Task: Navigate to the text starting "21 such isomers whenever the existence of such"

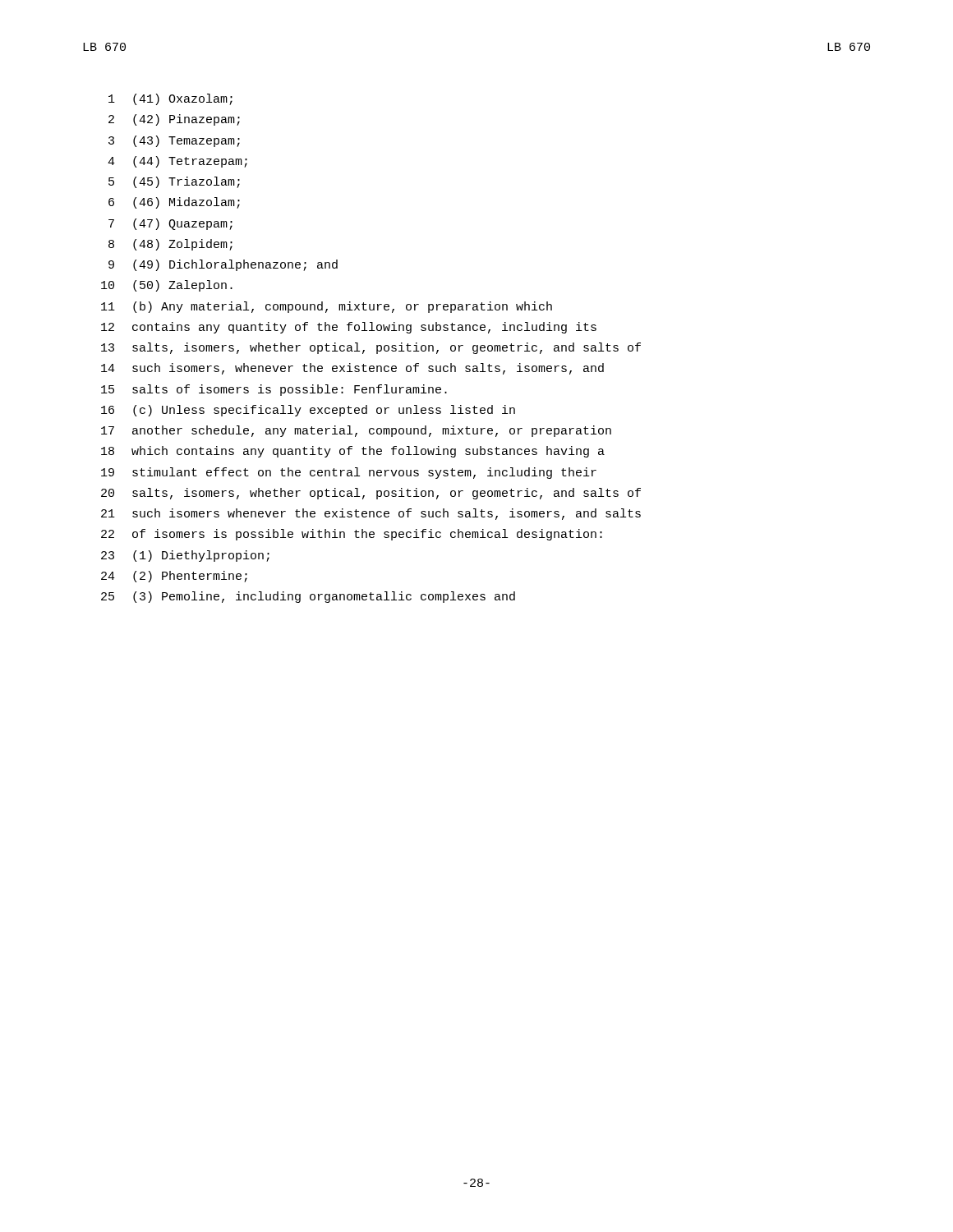Action: click(476, 515)
